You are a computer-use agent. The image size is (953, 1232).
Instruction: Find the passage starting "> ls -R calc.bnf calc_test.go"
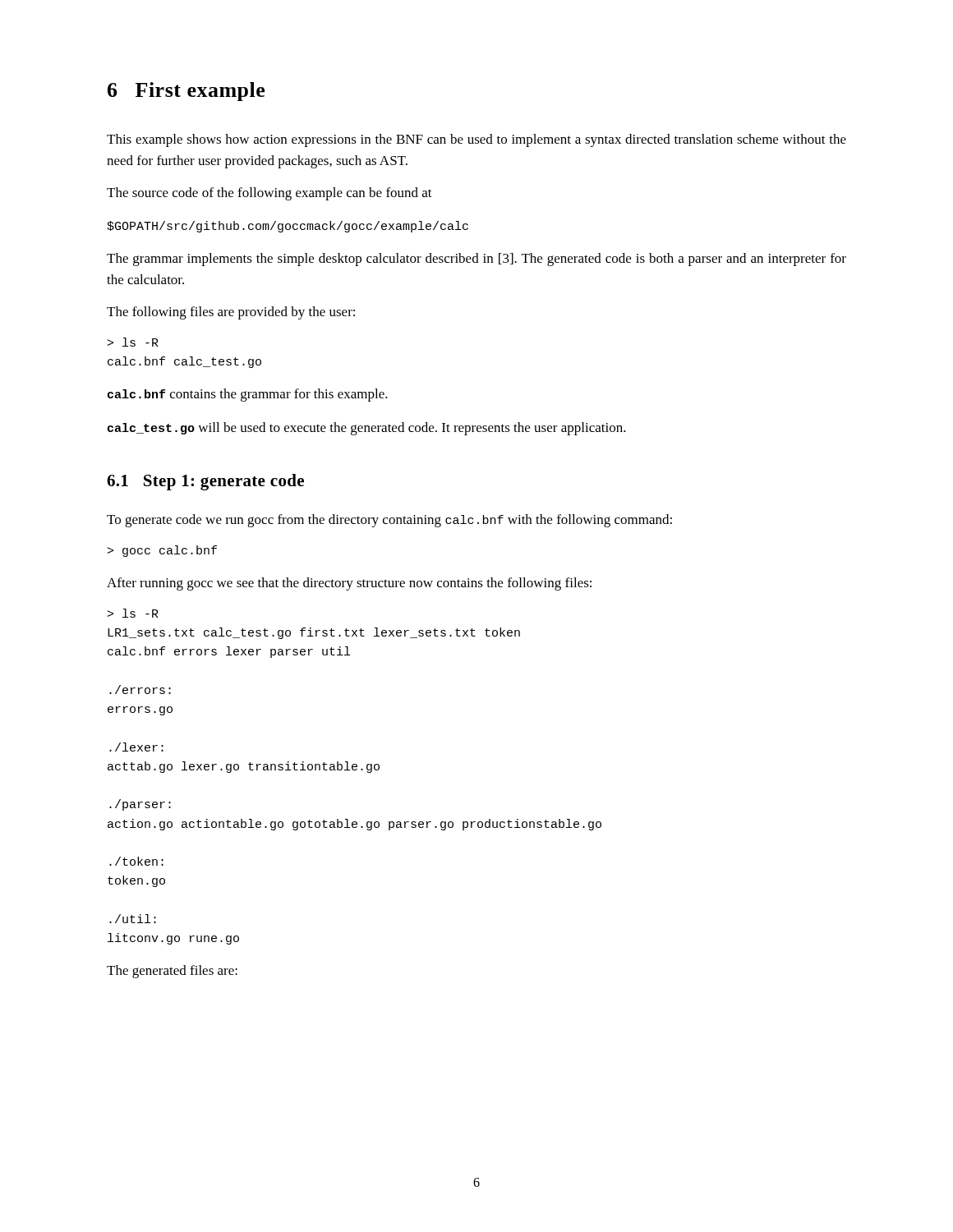133,342
